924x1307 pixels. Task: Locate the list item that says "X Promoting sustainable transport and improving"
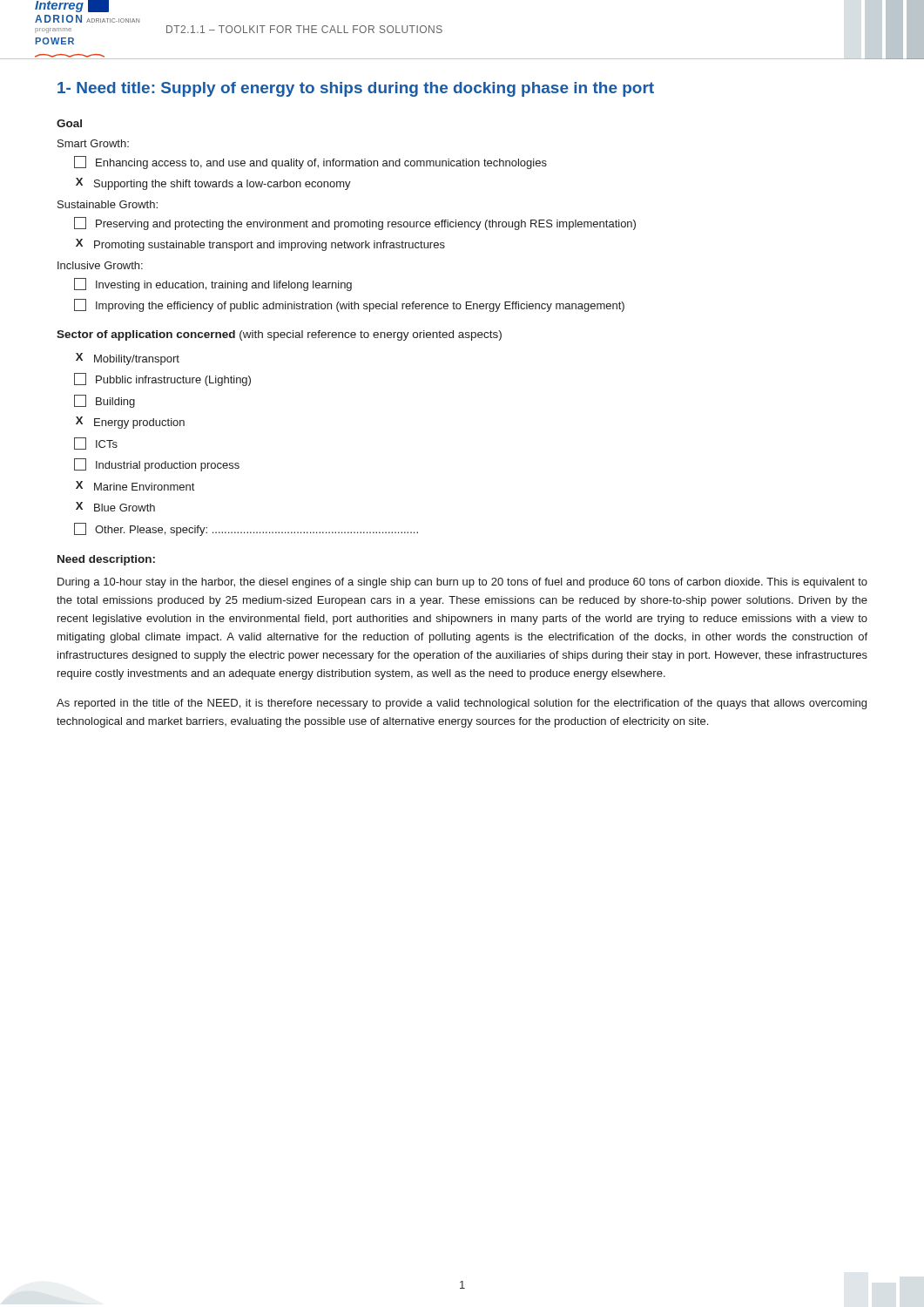coord(259,245)
